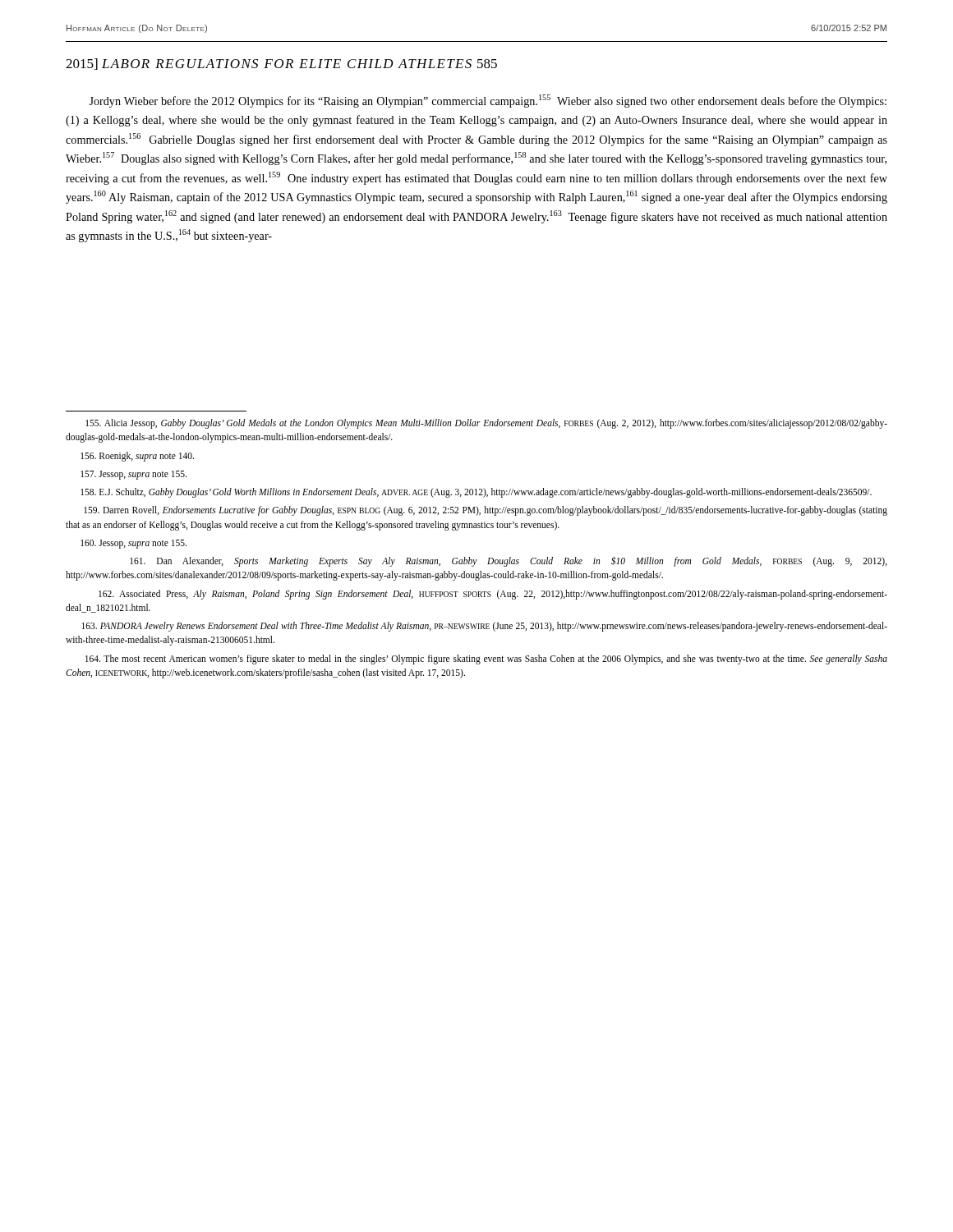Where is the section header that starts "2015] LABOR REGULATIONS FOR ELITE CHILD ATHLETES"?

tap(282, 64)
